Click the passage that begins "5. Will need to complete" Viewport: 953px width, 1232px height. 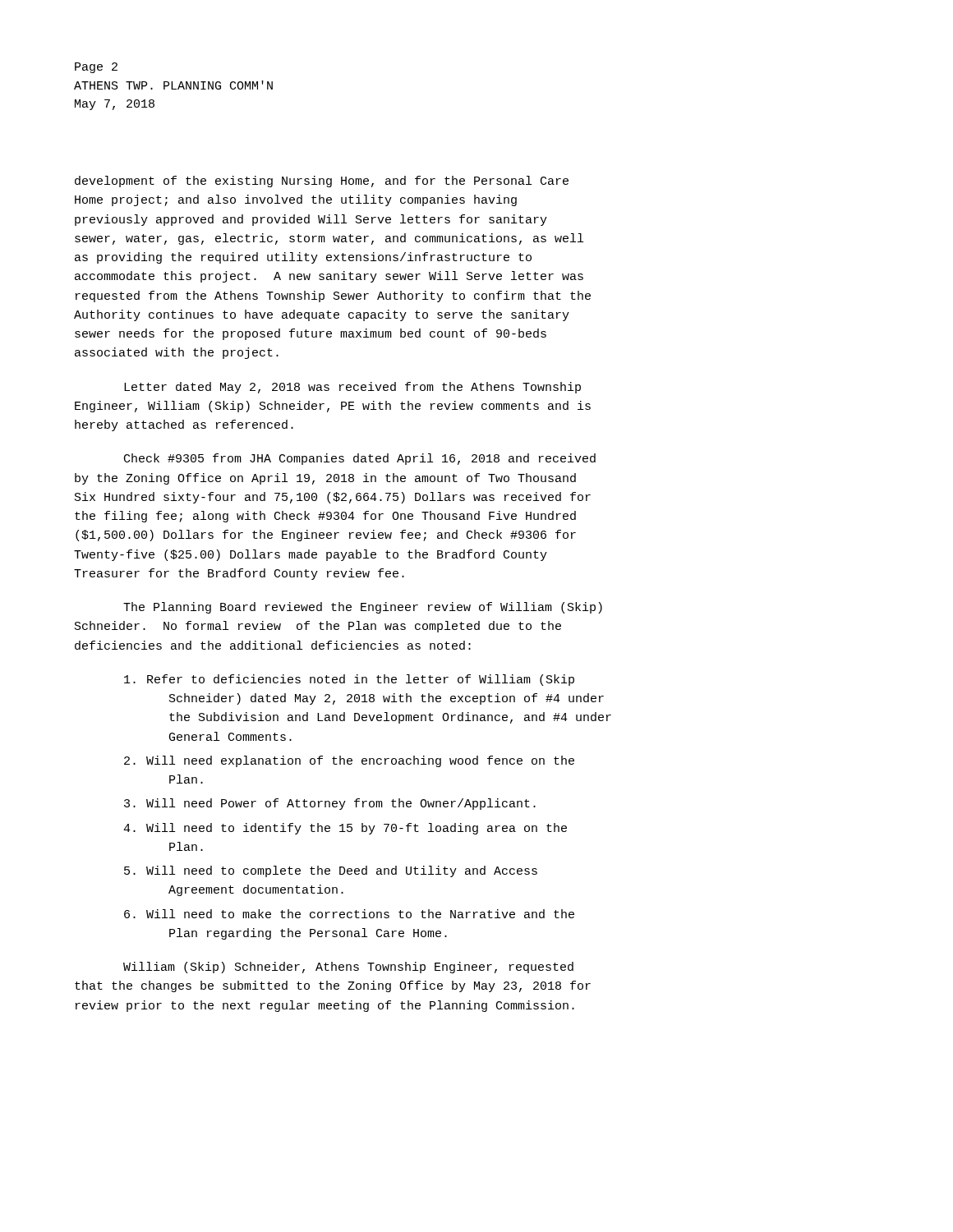coord(501,881)
